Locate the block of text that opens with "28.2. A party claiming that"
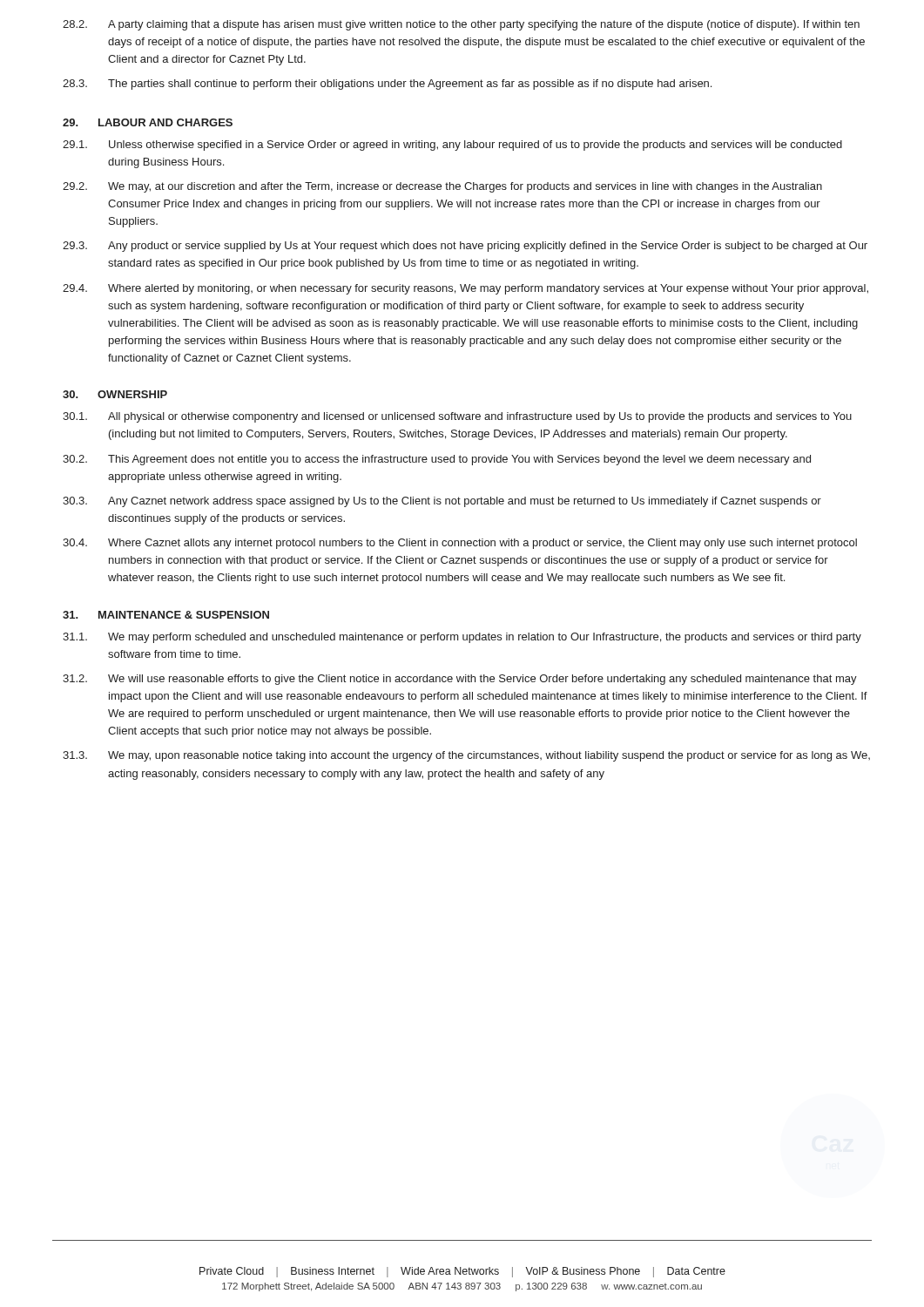Image resolution: width=924 pixels, height=1307 pixels. 467,42
